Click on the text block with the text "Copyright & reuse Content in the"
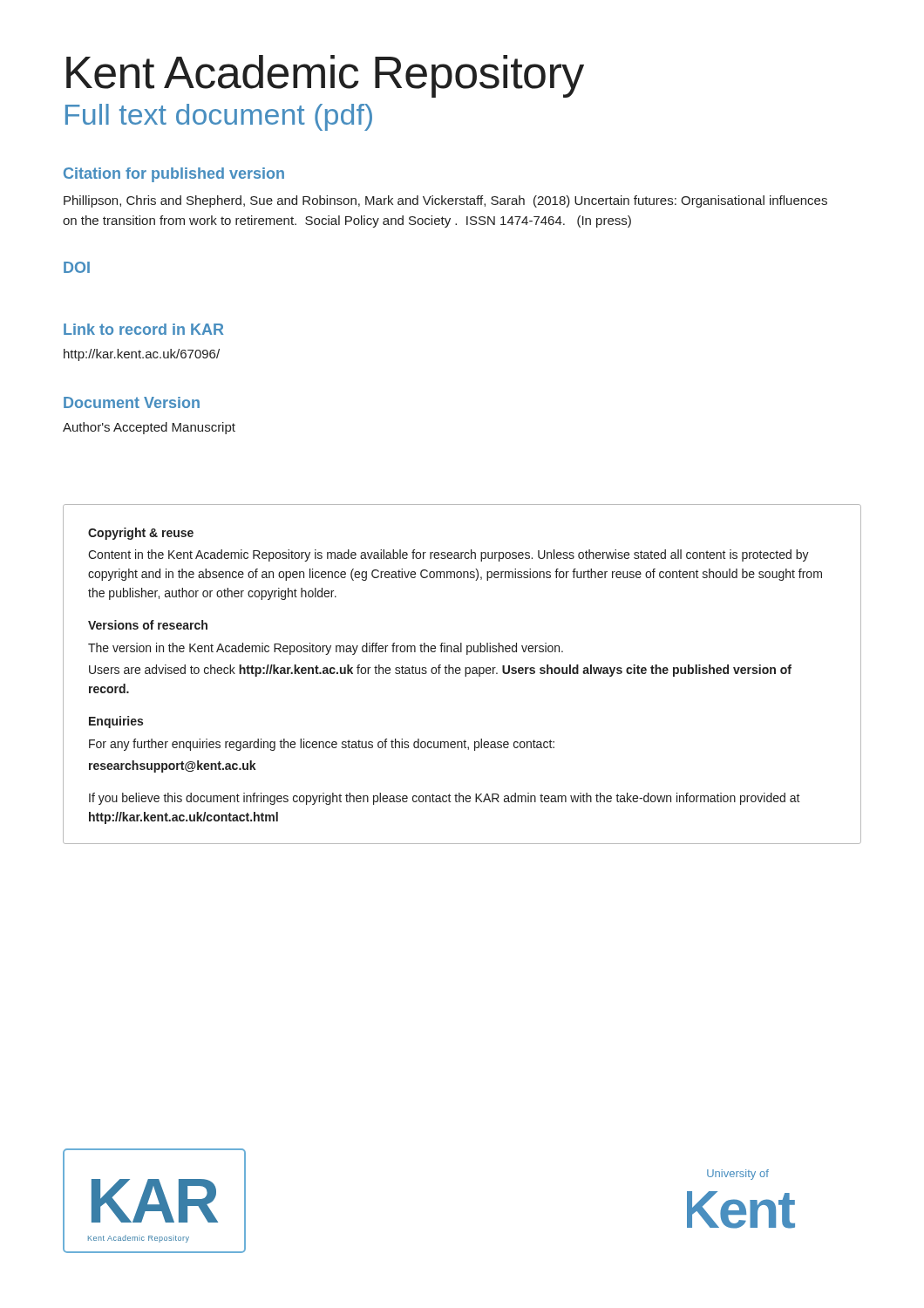The width and height of the screenshot is (924, 1308). click(x=462, y=676)
